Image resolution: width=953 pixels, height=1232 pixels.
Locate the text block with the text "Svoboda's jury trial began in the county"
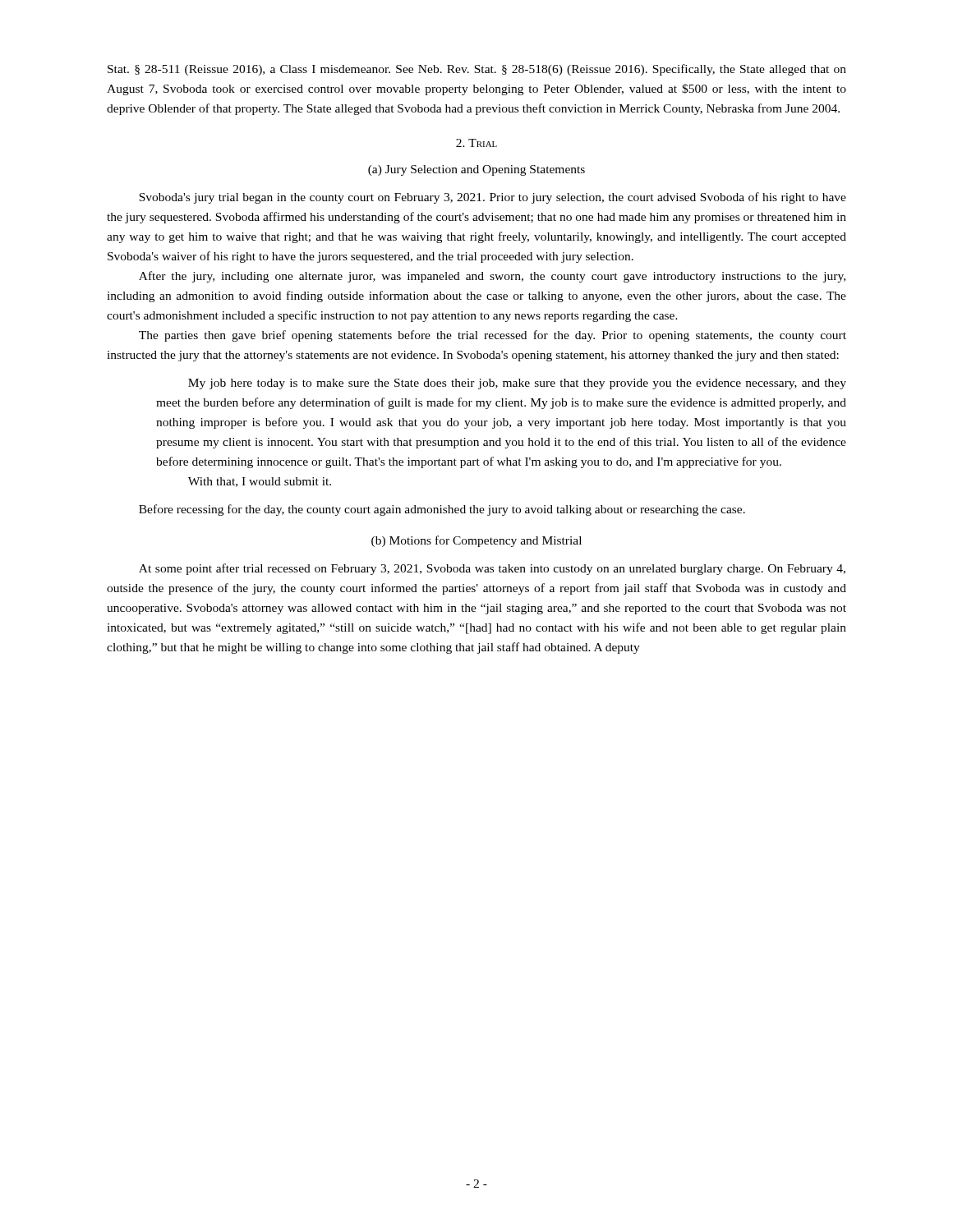pyautogui.click(x=476, y=276)
